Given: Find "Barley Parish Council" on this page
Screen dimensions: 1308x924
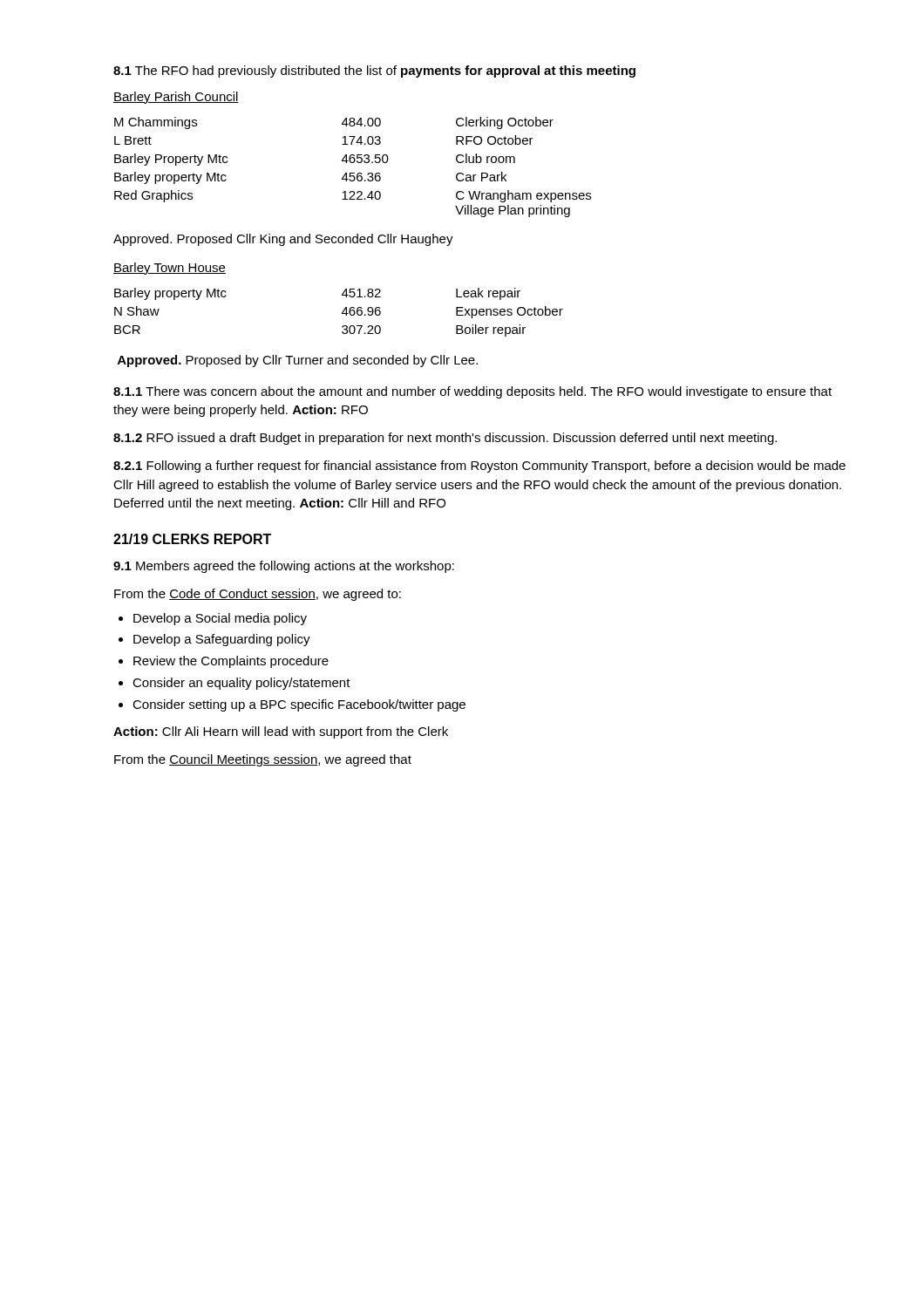Looking at the screenshot, I should 176,96.
